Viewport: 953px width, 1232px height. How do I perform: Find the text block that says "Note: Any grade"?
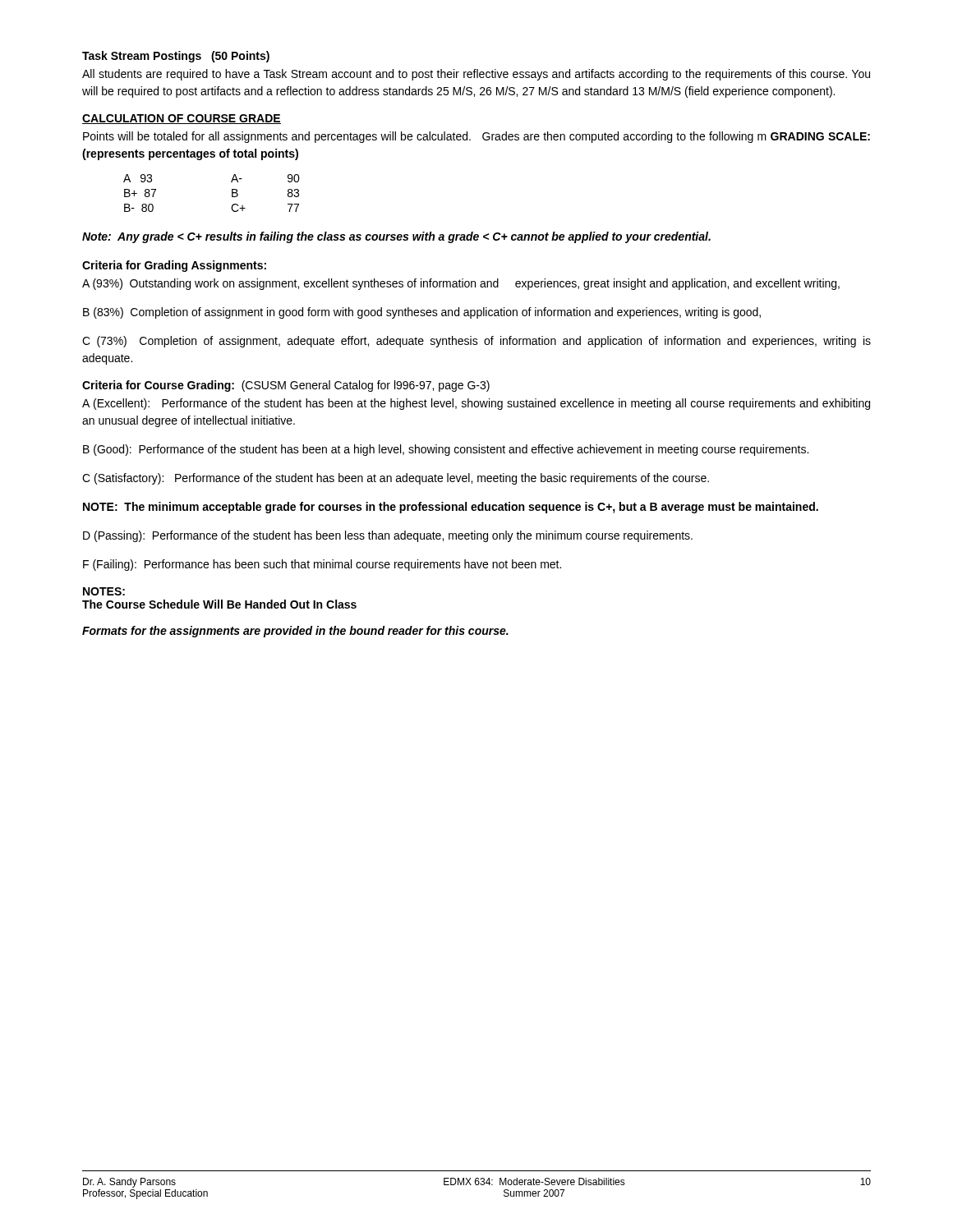pyautogui.click(x=397, y=237)
